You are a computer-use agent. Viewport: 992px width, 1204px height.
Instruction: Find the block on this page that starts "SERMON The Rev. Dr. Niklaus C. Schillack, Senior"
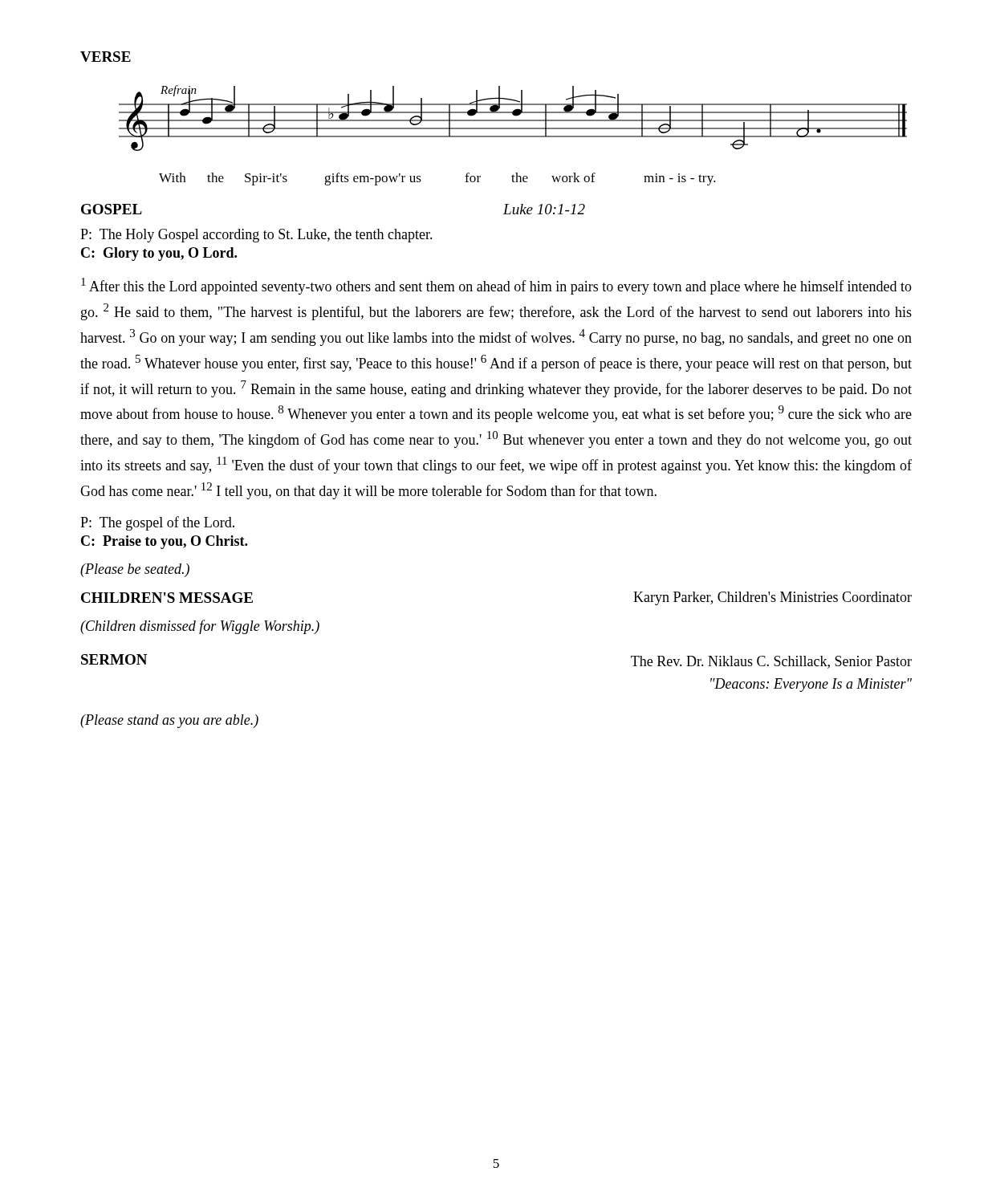[112, 661]
